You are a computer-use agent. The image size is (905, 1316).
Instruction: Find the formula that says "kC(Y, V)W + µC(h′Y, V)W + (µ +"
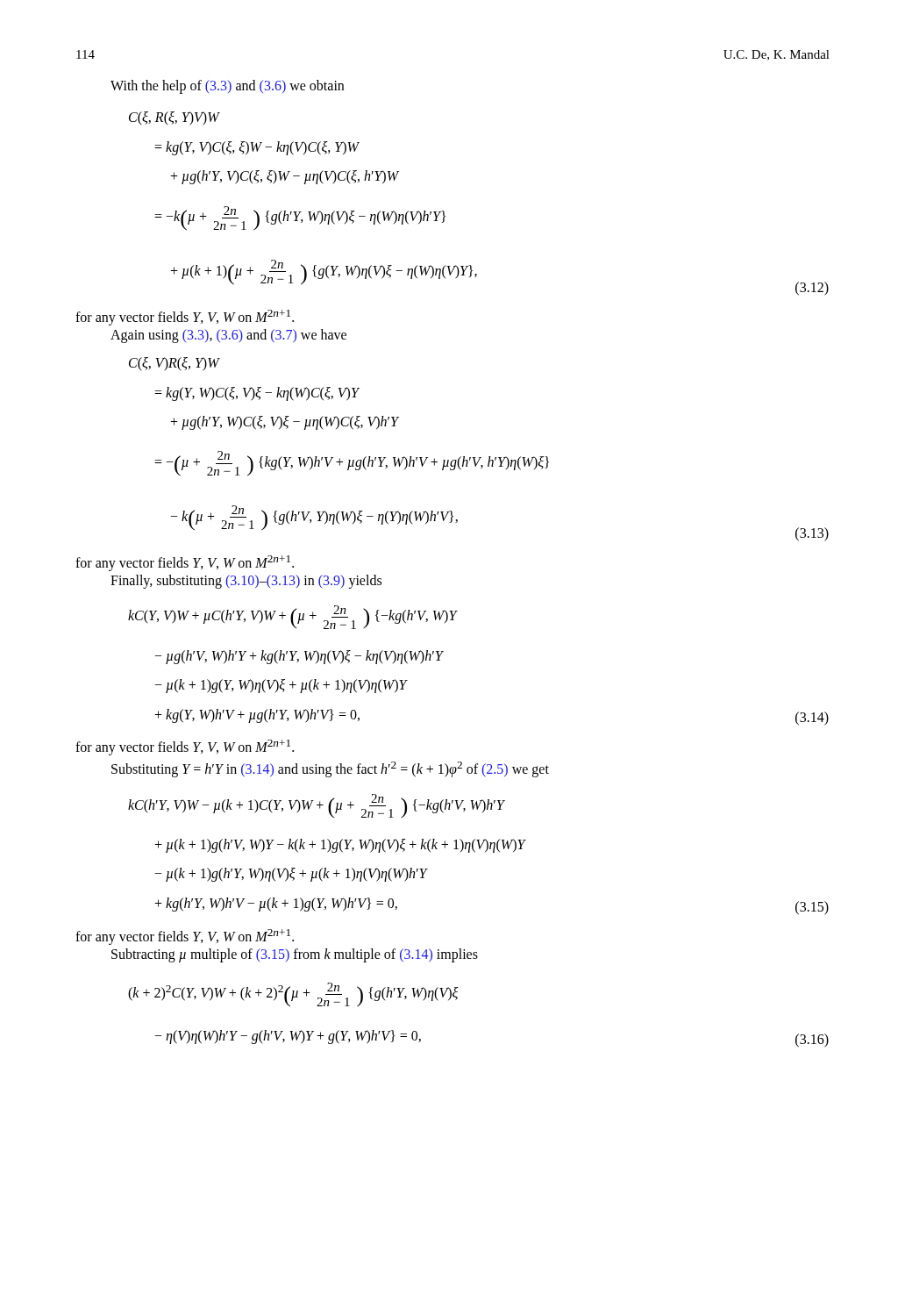[x=293, y=617]
